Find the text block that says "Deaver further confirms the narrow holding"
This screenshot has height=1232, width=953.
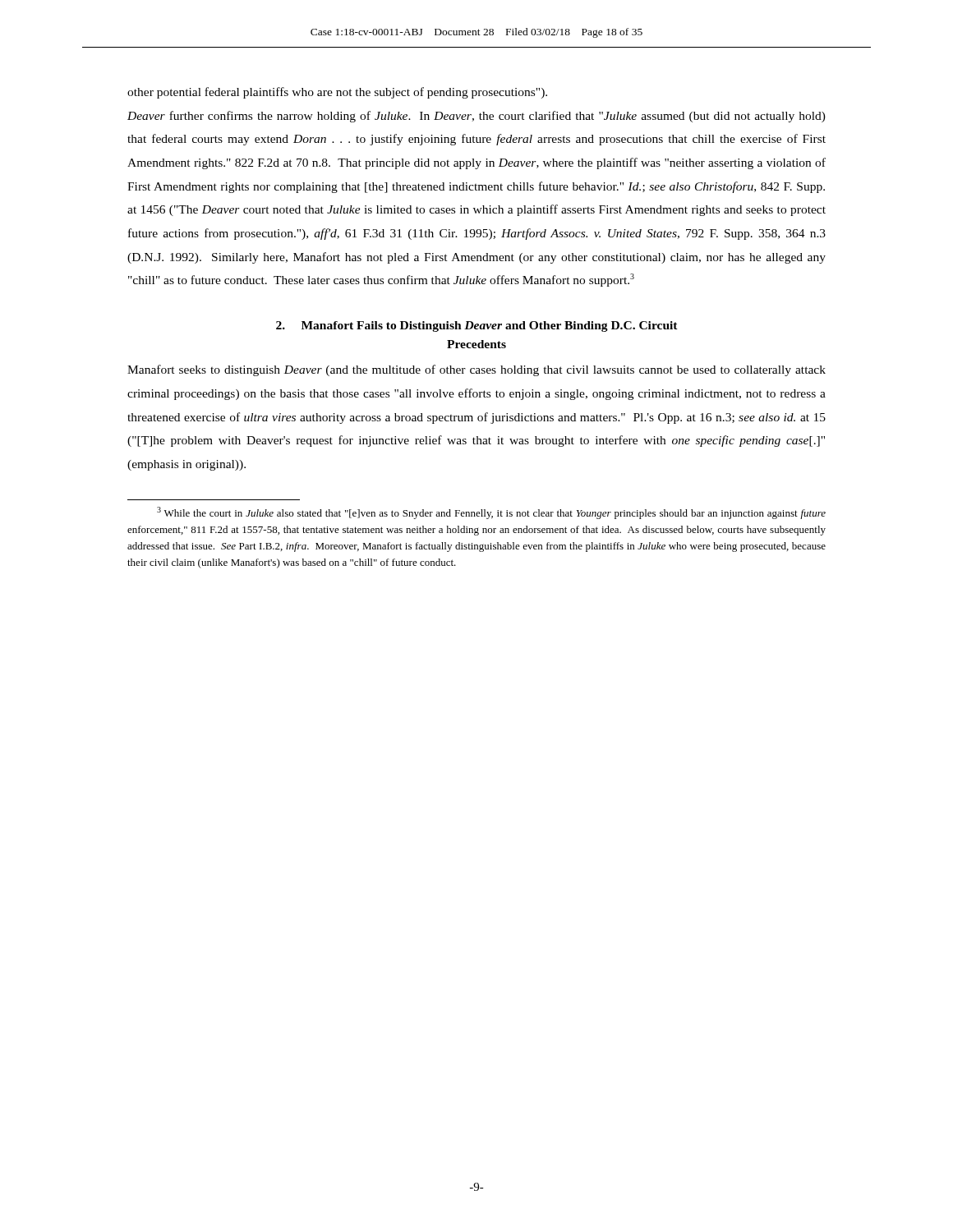pos(476,198)
